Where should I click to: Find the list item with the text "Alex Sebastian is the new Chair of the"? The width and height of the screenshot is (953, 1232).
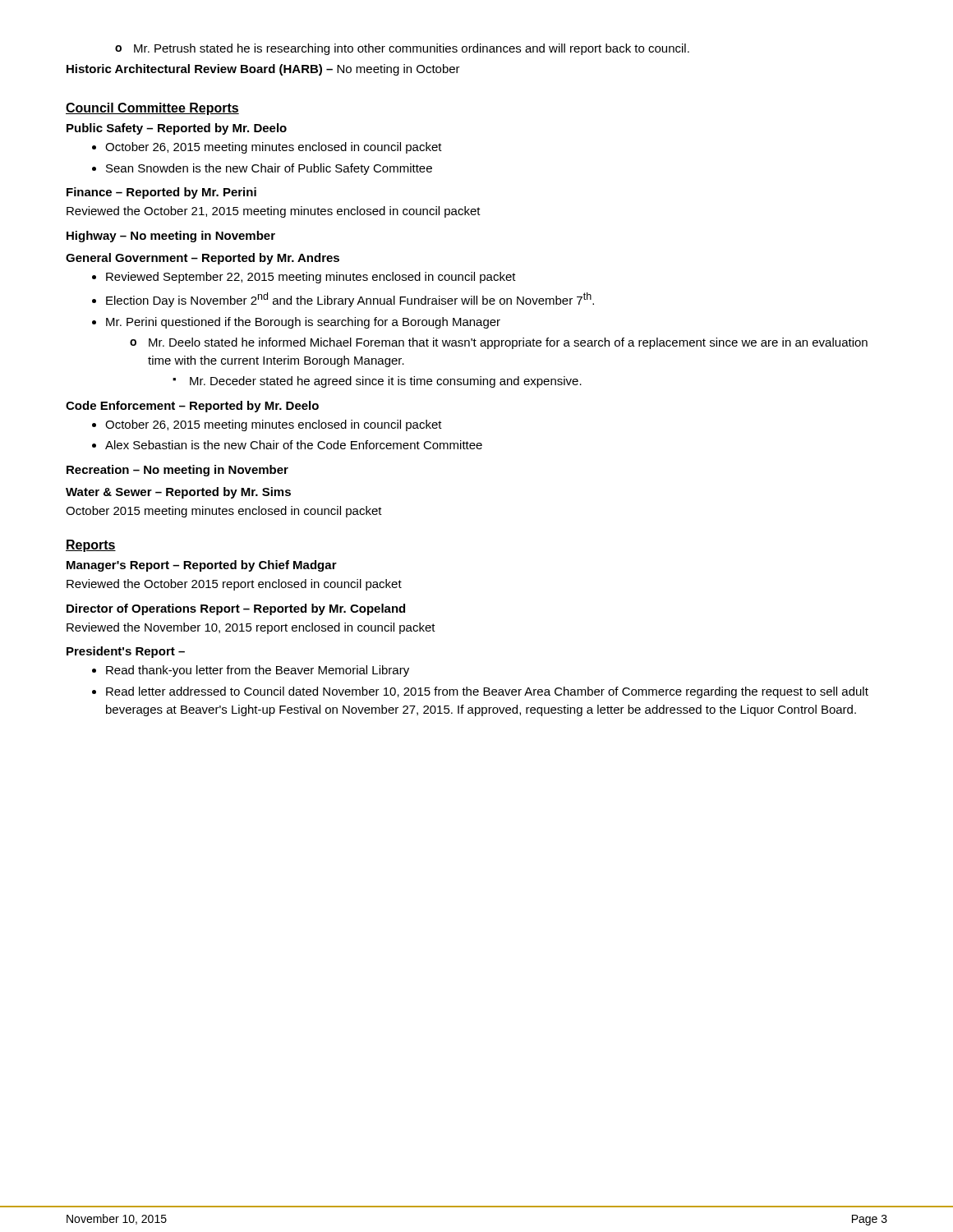[294, 445]
